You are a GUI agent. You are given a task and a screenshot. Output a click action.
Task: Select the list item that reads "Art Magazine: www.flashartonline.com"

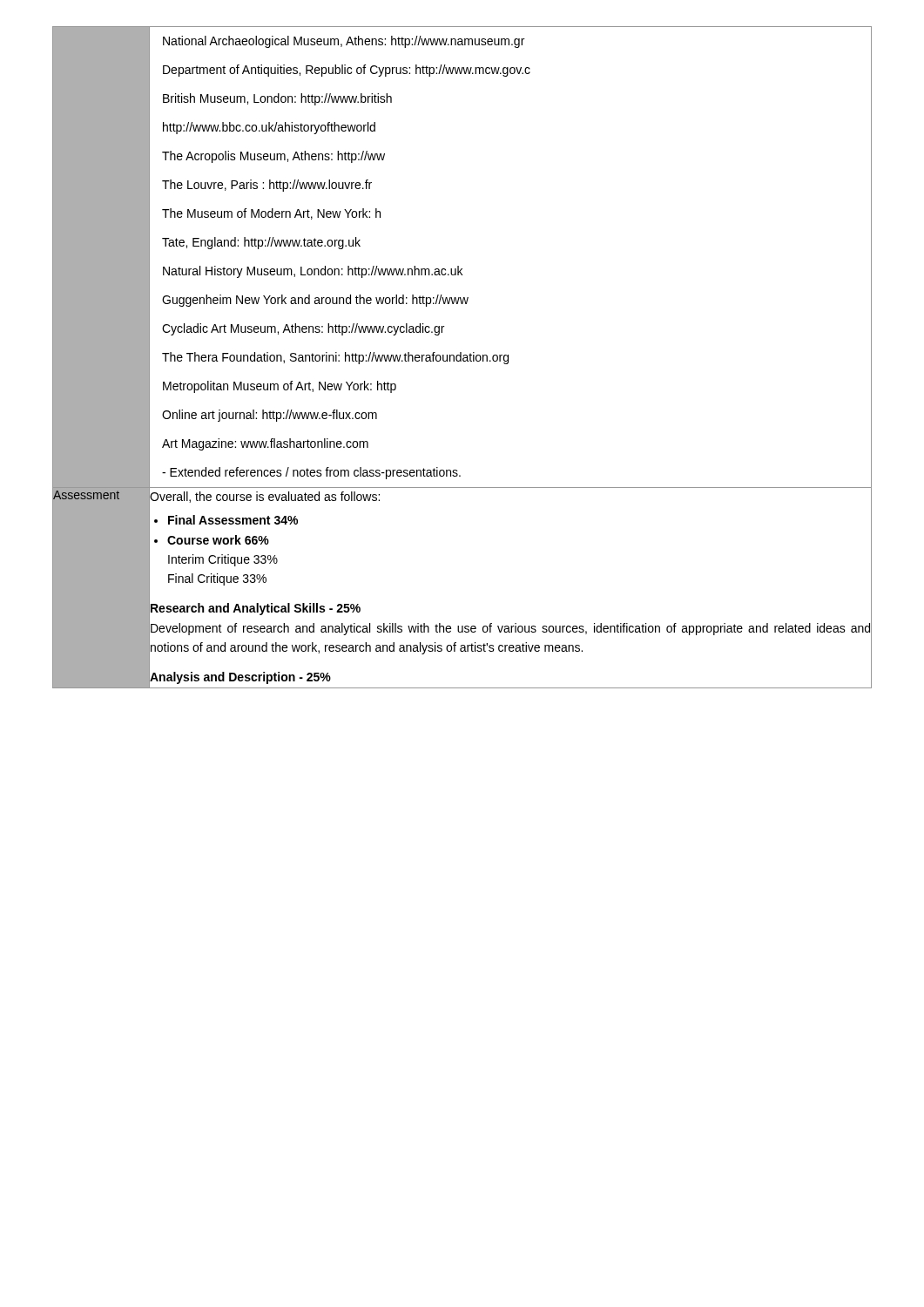(265, 444)
